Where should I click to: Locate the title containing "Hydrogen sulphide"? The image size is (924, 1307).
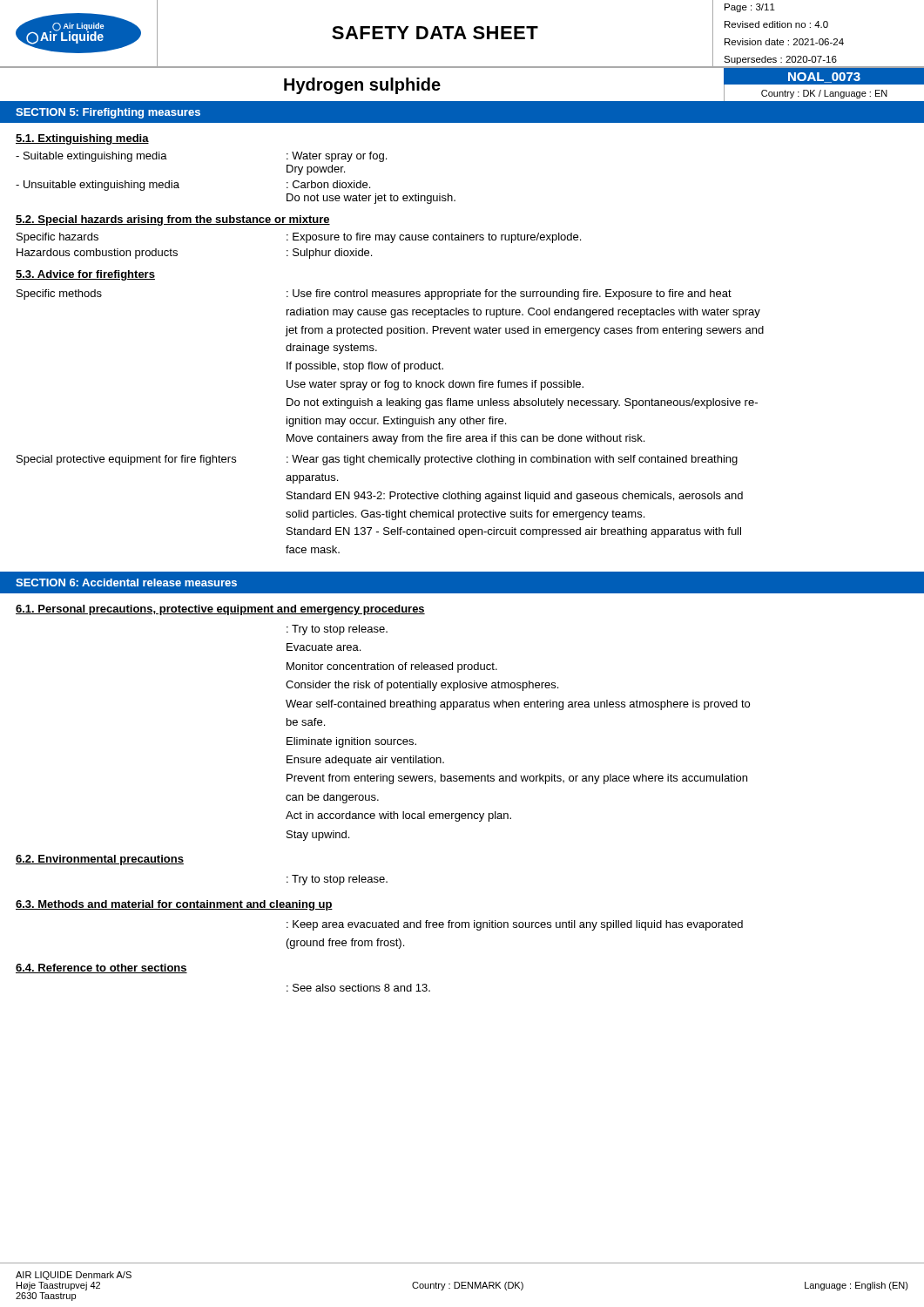tap(362, 84)
